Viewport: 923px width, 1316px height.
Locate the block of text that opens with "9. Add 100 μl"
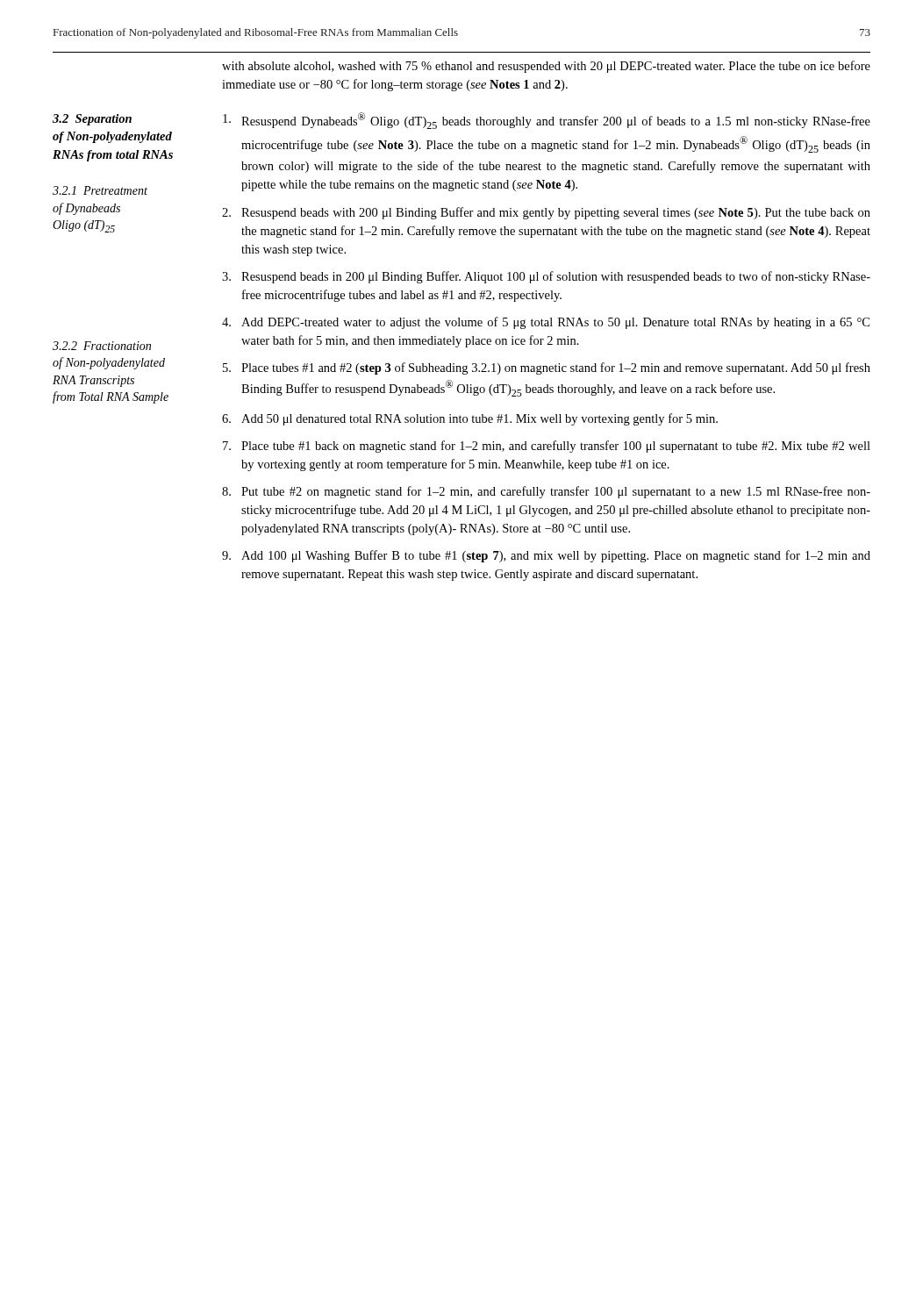click(546, 565)
